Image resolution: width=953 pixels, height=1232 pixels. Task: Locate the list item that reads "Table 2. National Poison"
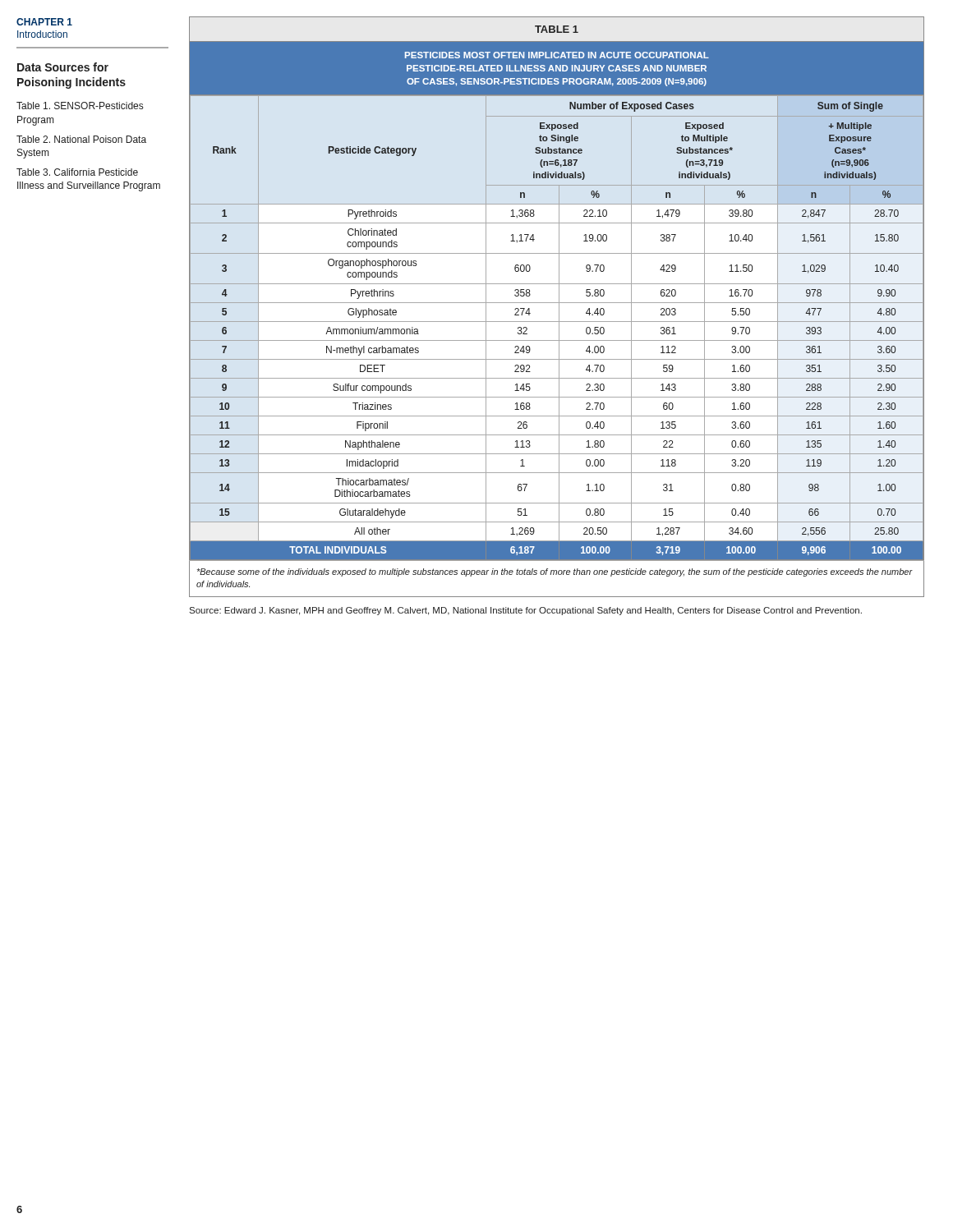81,146
